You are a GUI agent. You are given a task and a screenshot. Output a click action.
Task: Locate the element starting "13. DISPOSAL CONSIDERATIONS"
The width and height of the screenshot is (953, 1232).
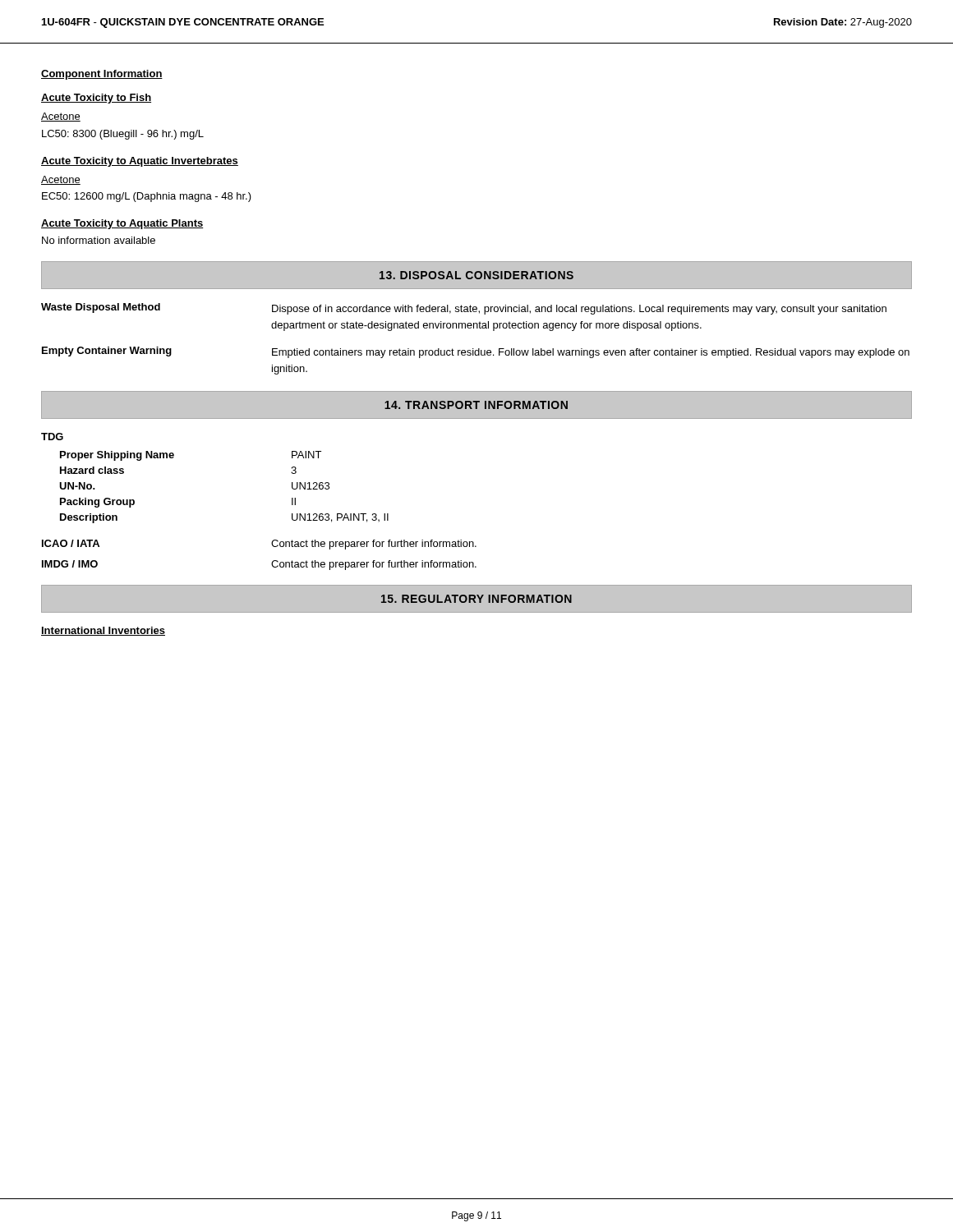click(x=476, y=275)
